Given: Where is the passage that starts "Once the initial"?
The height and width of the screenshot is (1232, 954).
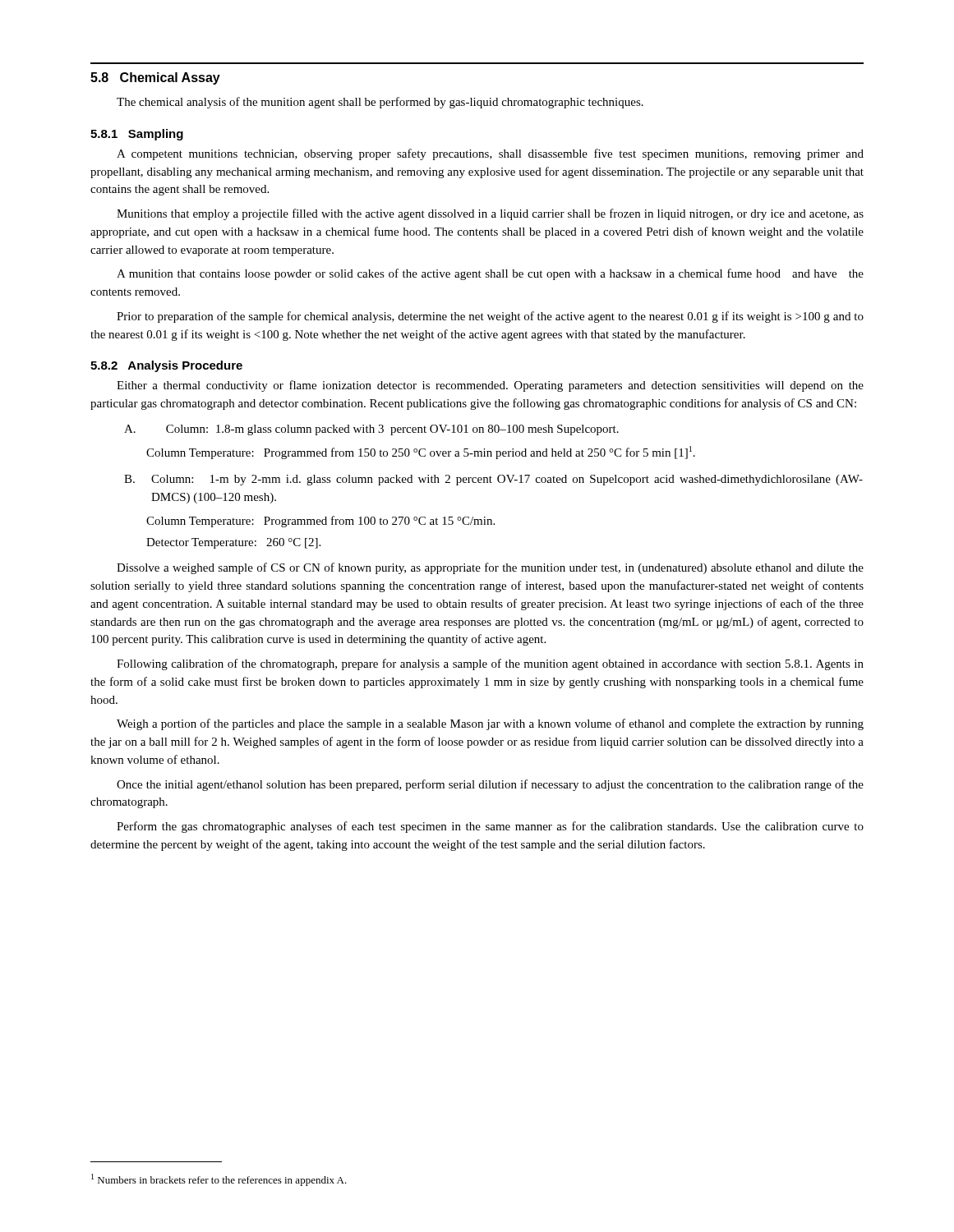Looking at the screenshot, I should (477, 793).
